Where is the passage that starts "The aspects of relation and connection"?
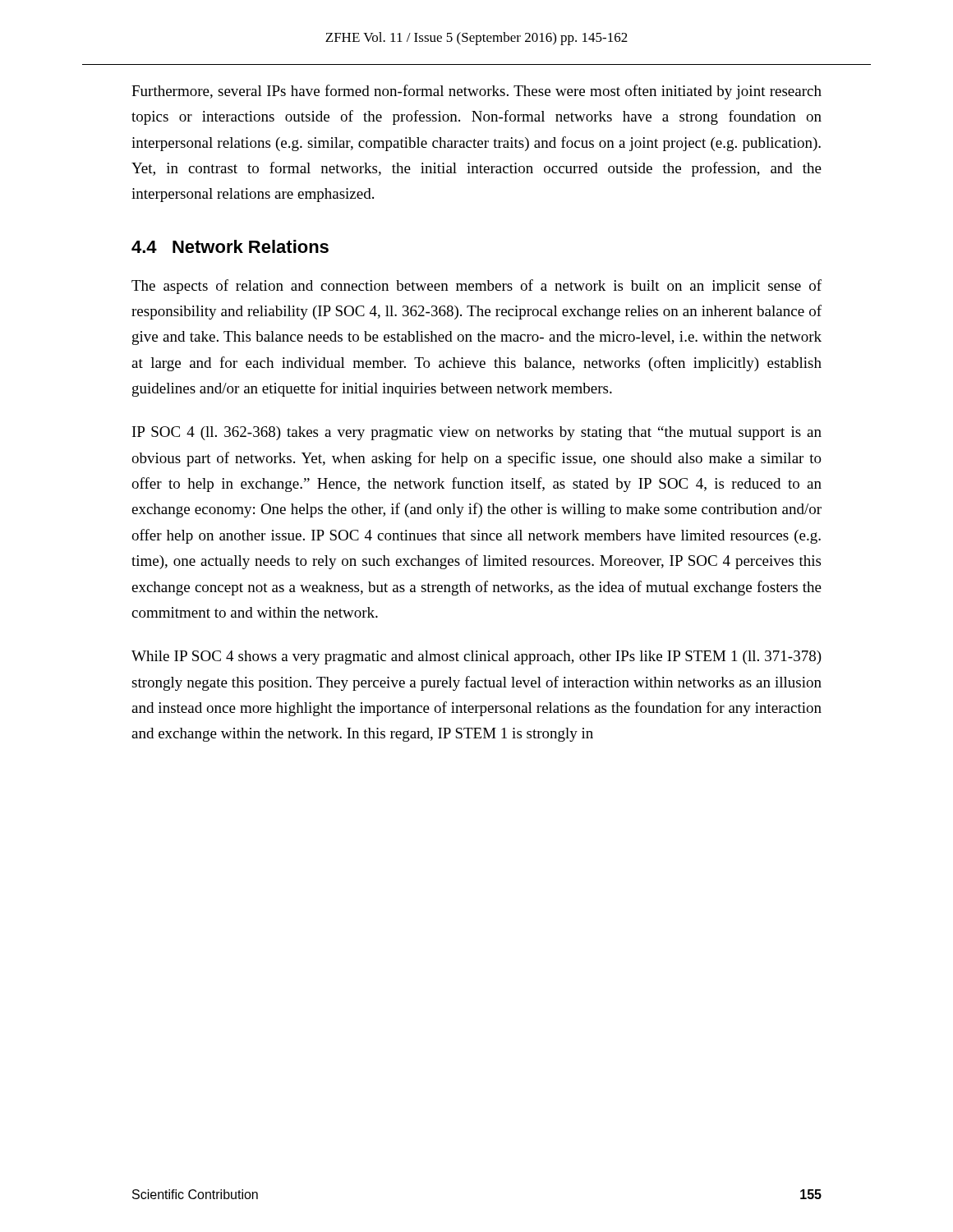This screenshot has width=953, height=1232. coord(476,337)
